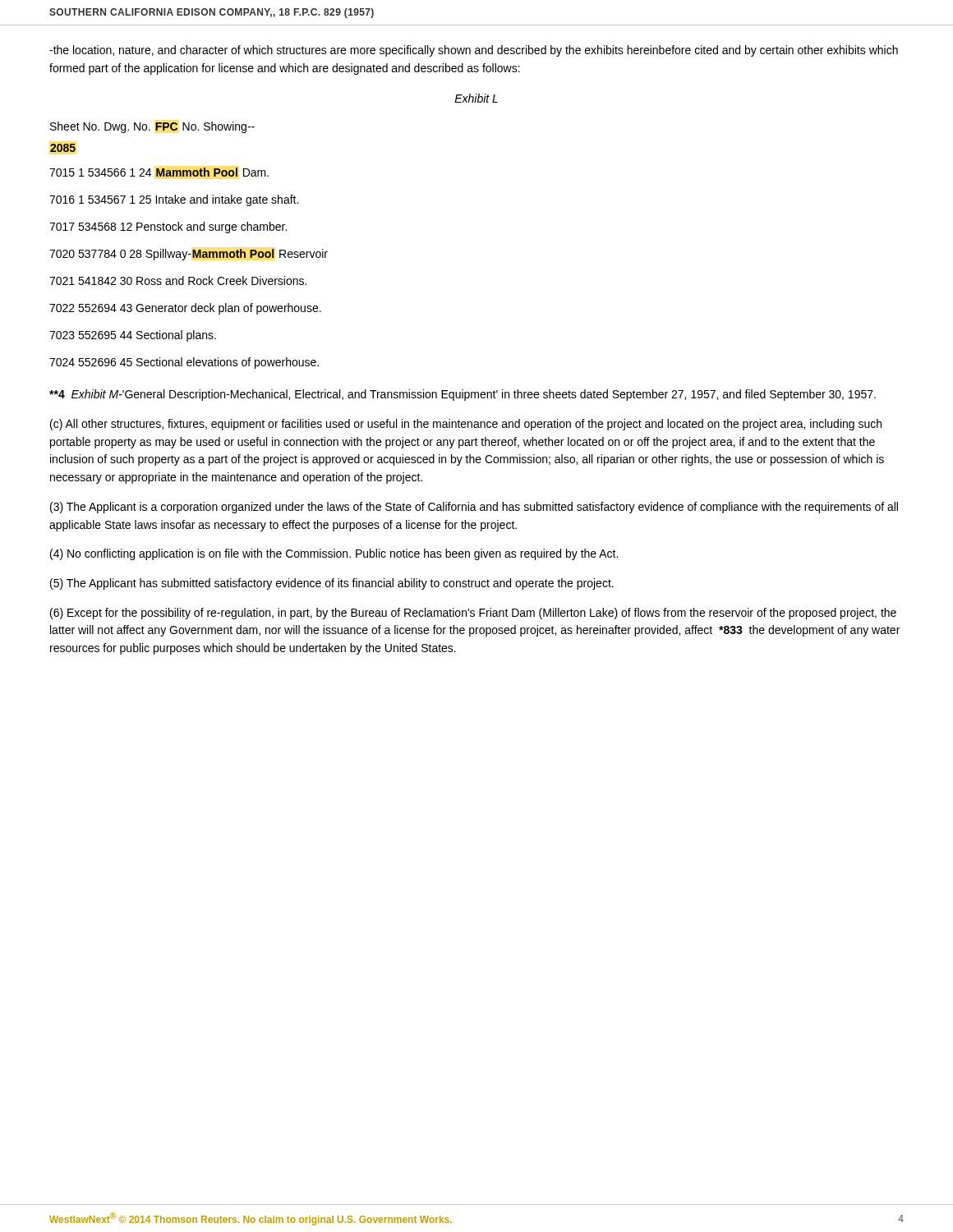Point to the block beginning "7017 534568 12 Penstock and"
Viewport: 953px width, 1232px height.
point(169,227)
